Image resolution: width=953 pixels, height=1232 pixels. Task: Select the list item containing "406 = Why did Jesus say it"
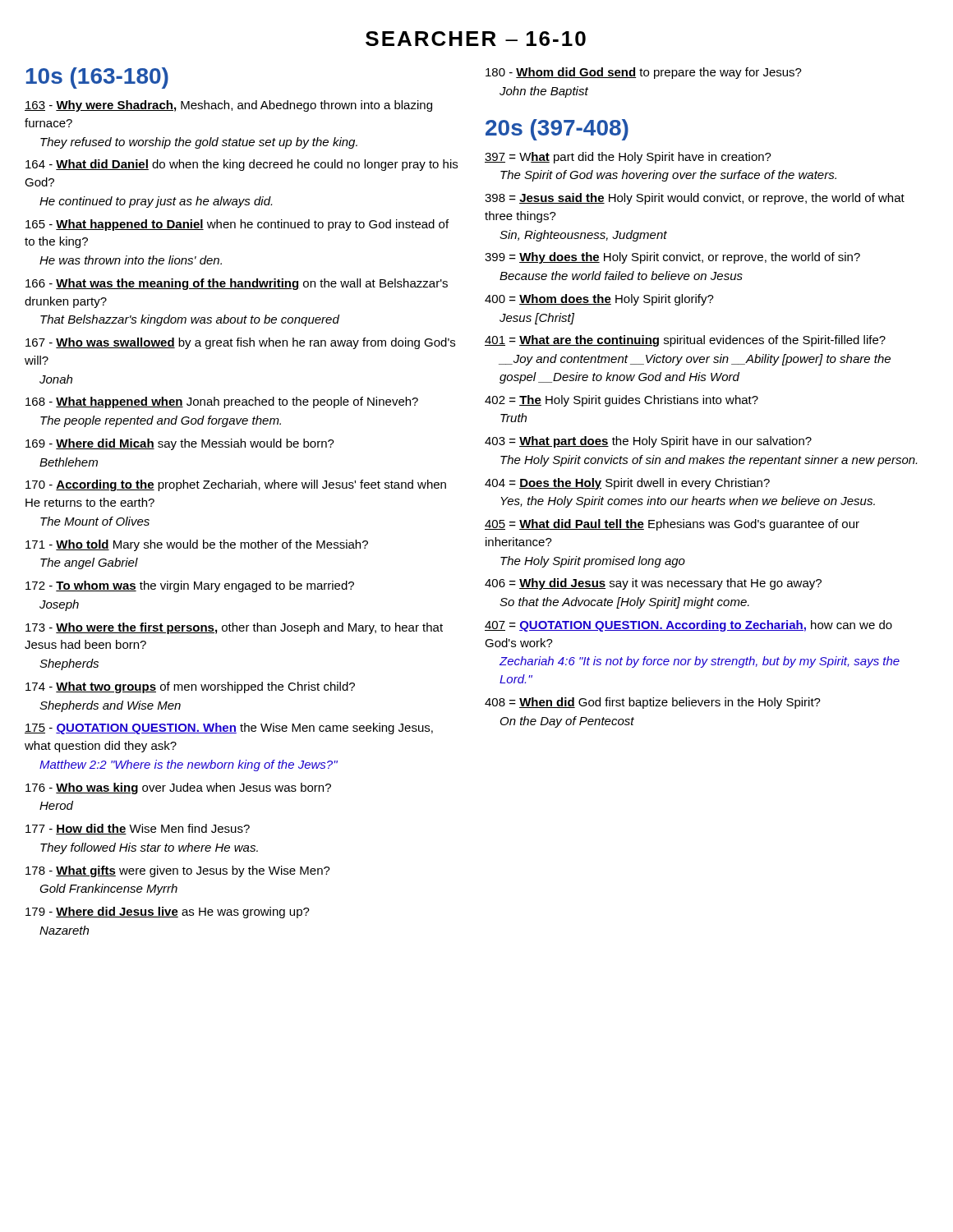point(702,593)
